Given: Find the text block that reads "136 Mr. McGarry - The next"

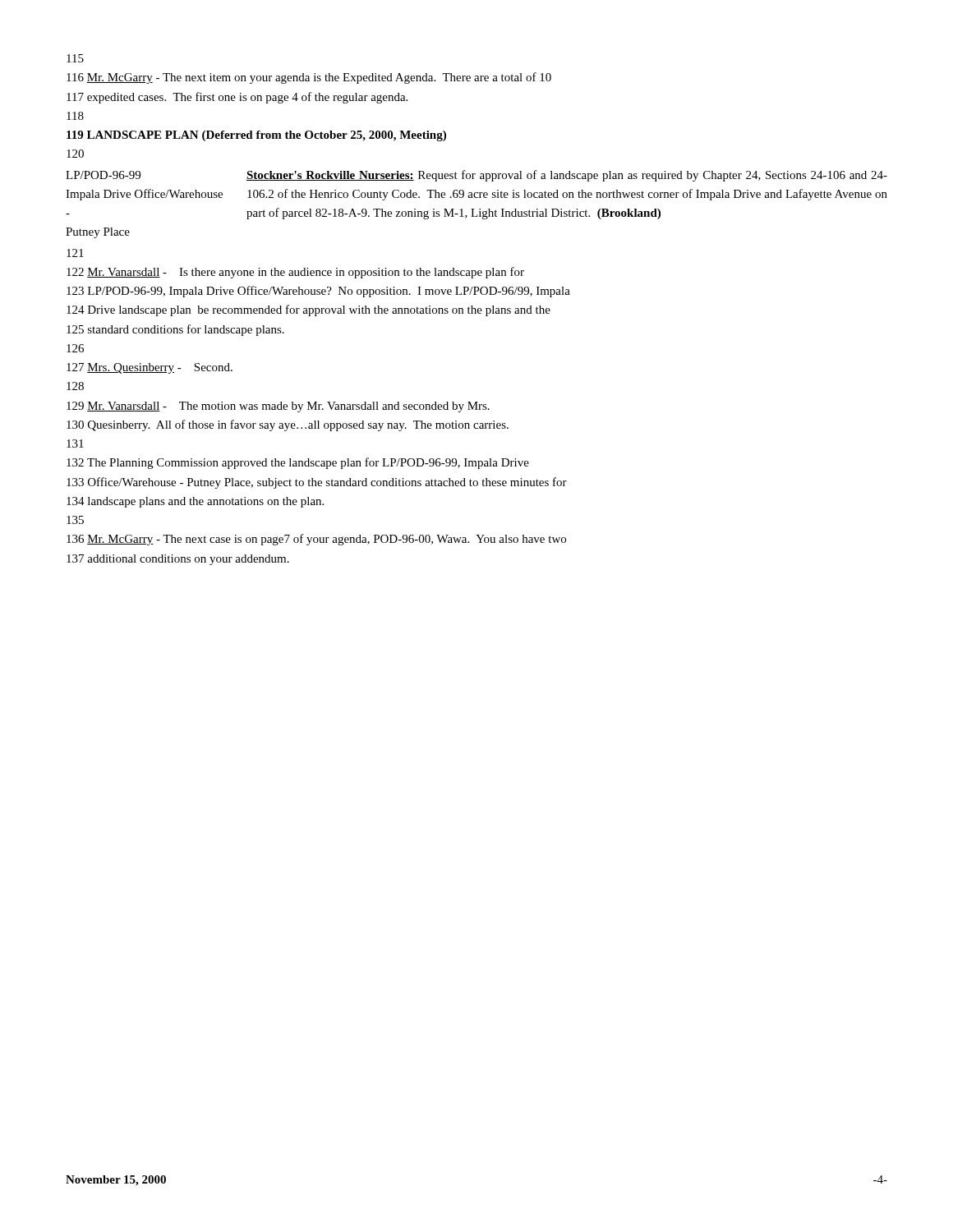Looking at the screenshot, I should pos(476,549).
